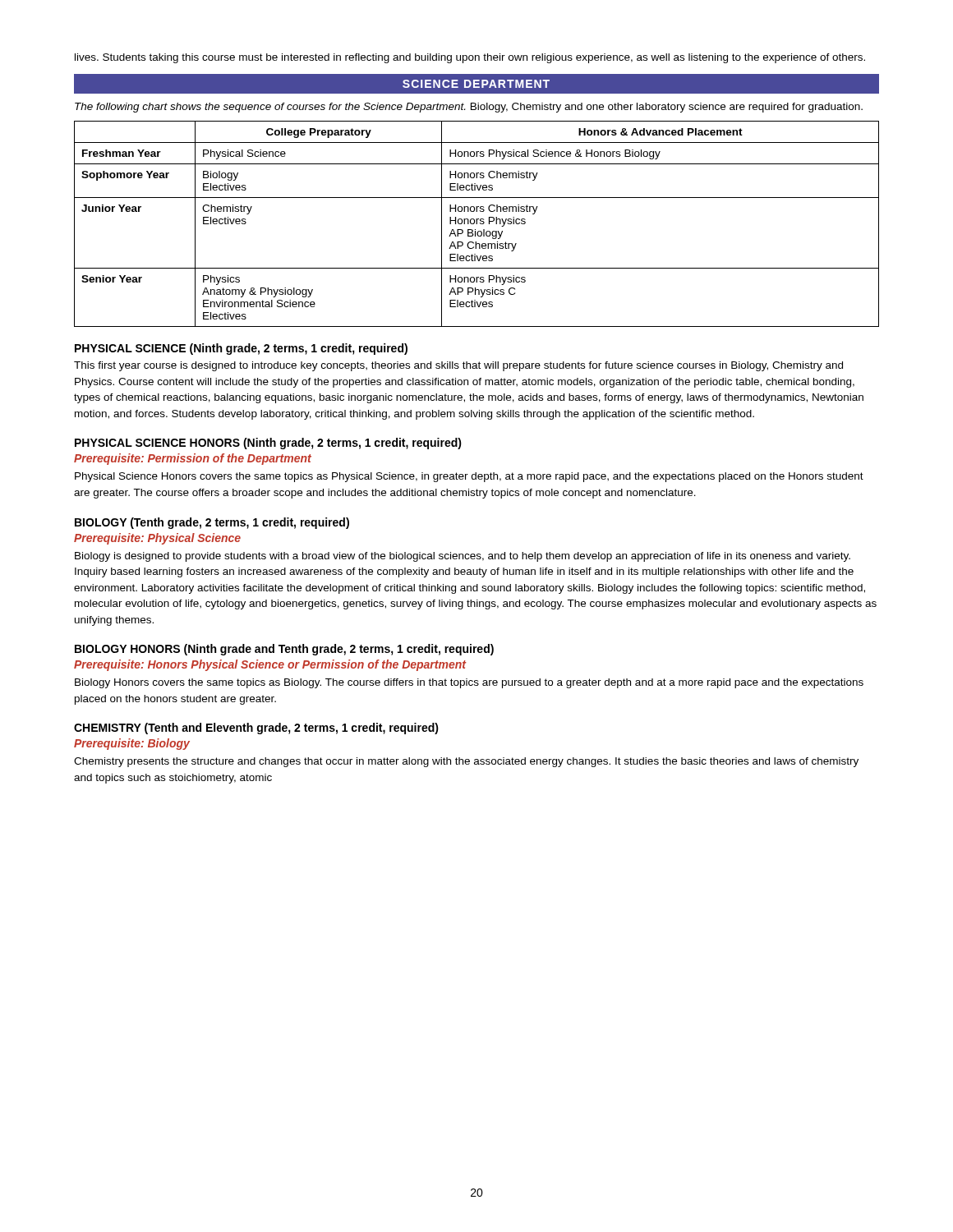Image resolution: width=953 pixels, height=1232 pixels.
Task: Click on the text block with the text "Physical Science Honors"
Action: click(468, 484)
